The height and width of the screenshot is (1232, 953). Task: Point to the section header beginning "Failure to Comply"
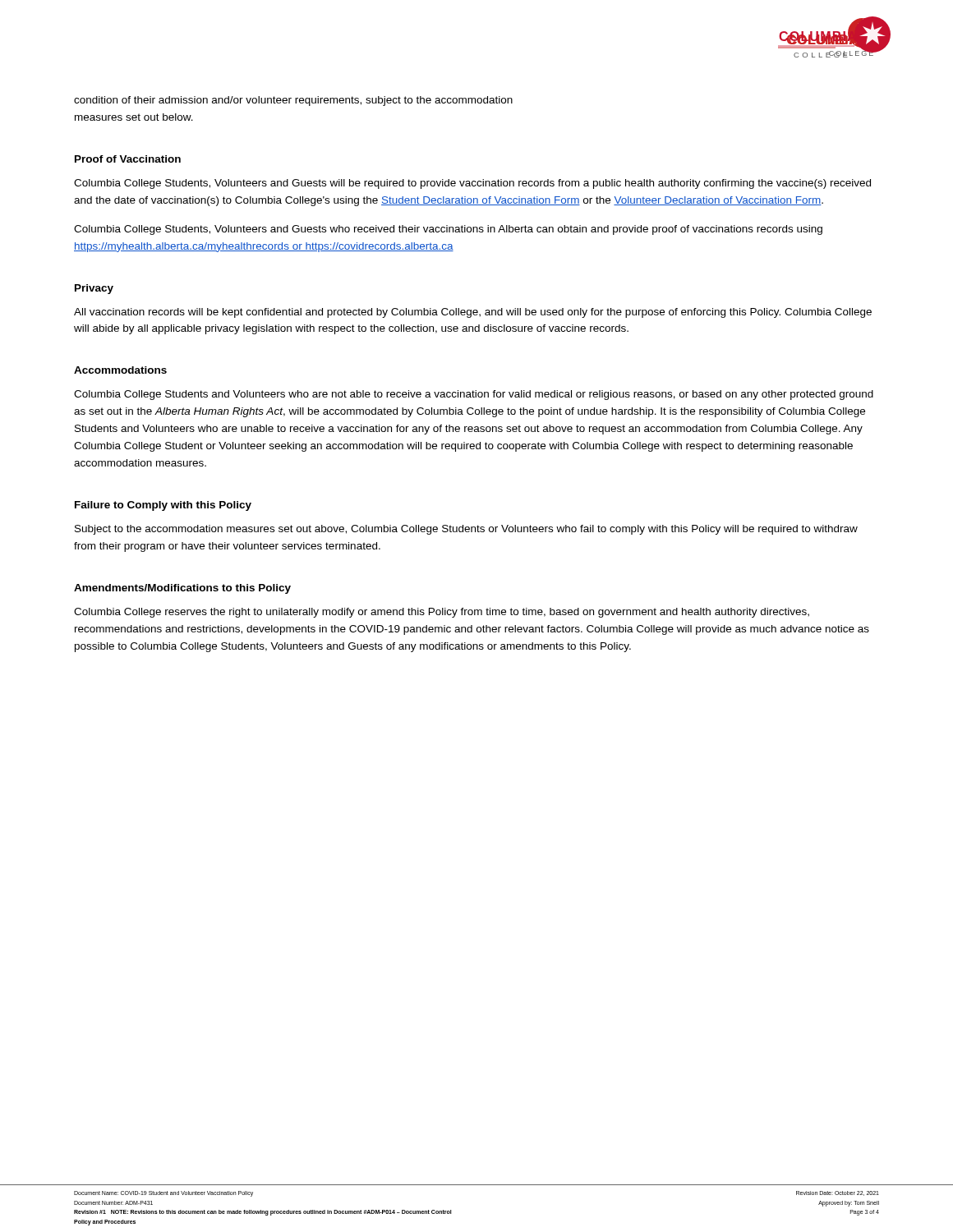tap(163, 505)
